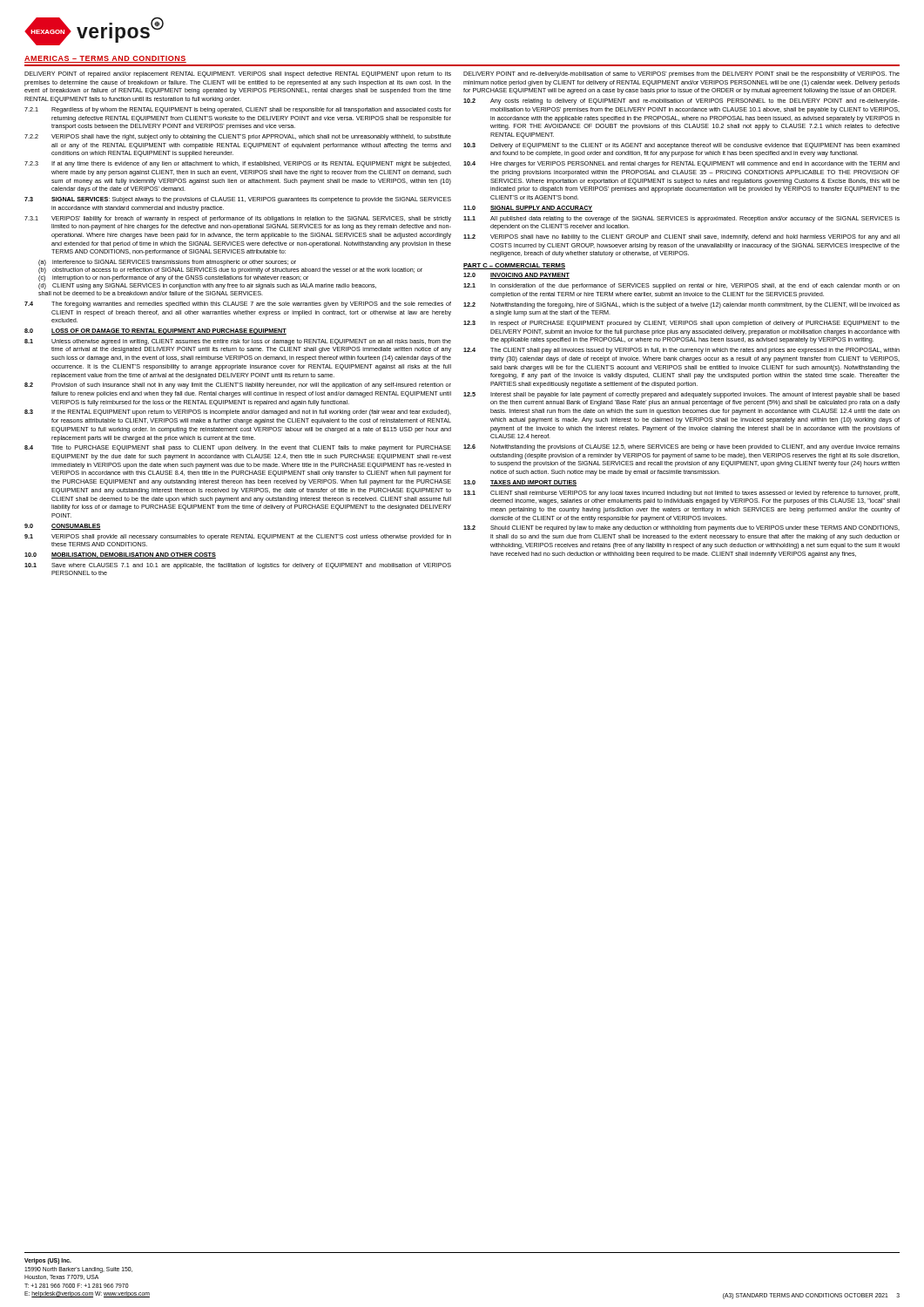Find the text block with the text "1 In consideration of"

coord(681,290)
